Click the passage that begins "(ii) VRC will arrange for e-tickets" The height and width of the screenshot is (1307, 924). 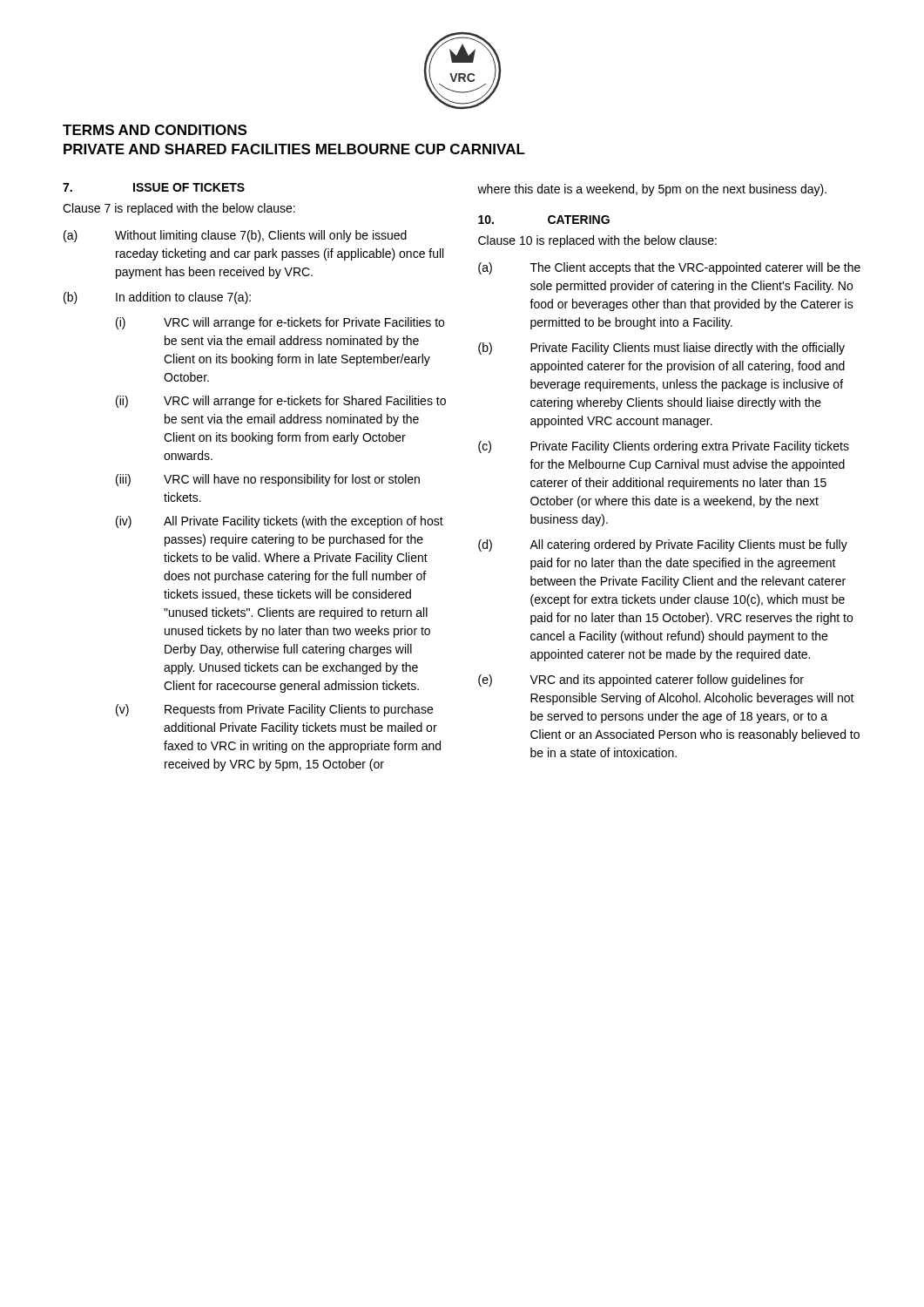pyautogui.click(x=281, y=429)
